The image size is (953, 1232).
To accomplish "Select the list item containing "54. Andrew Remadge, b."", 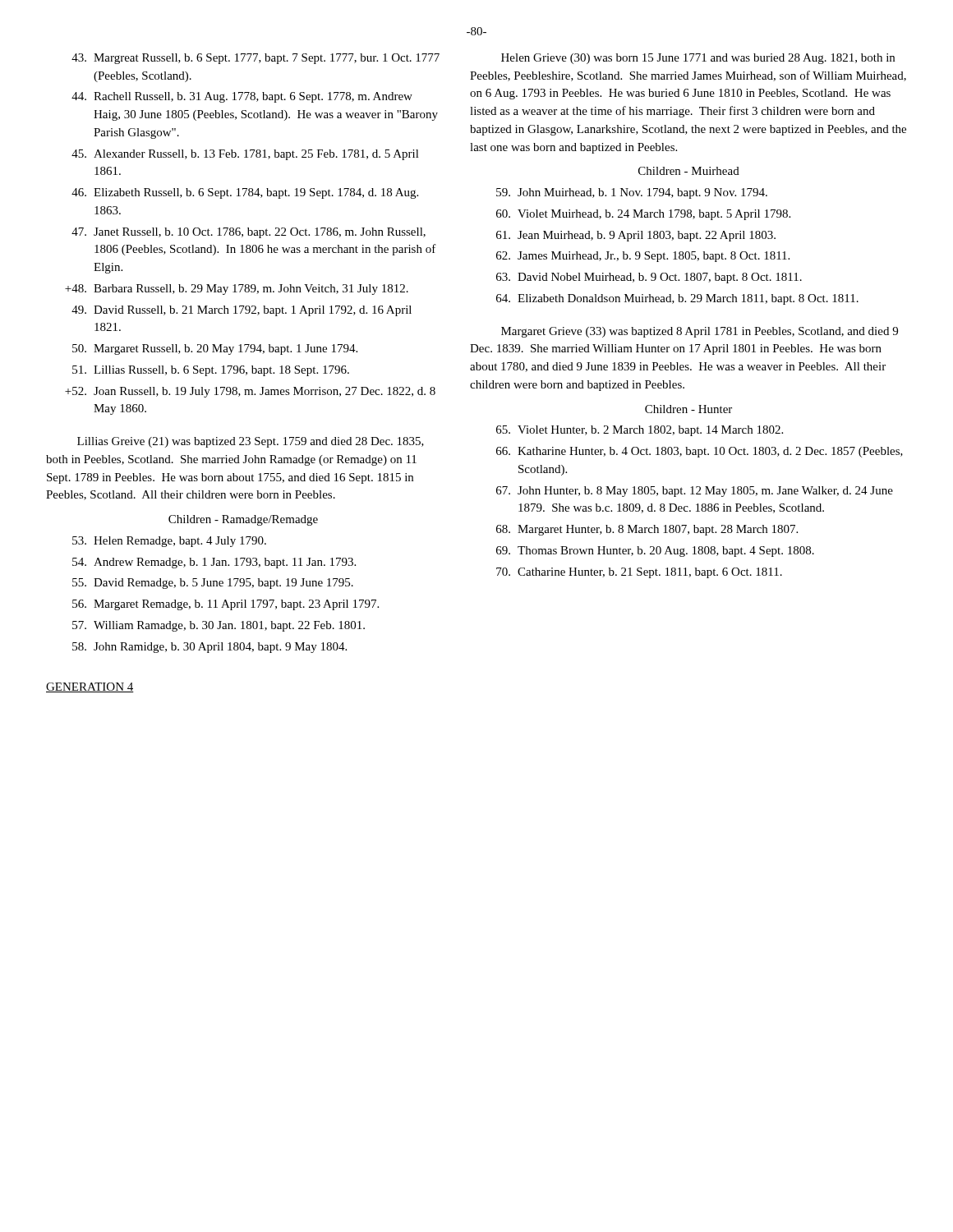I will point(243,562).
